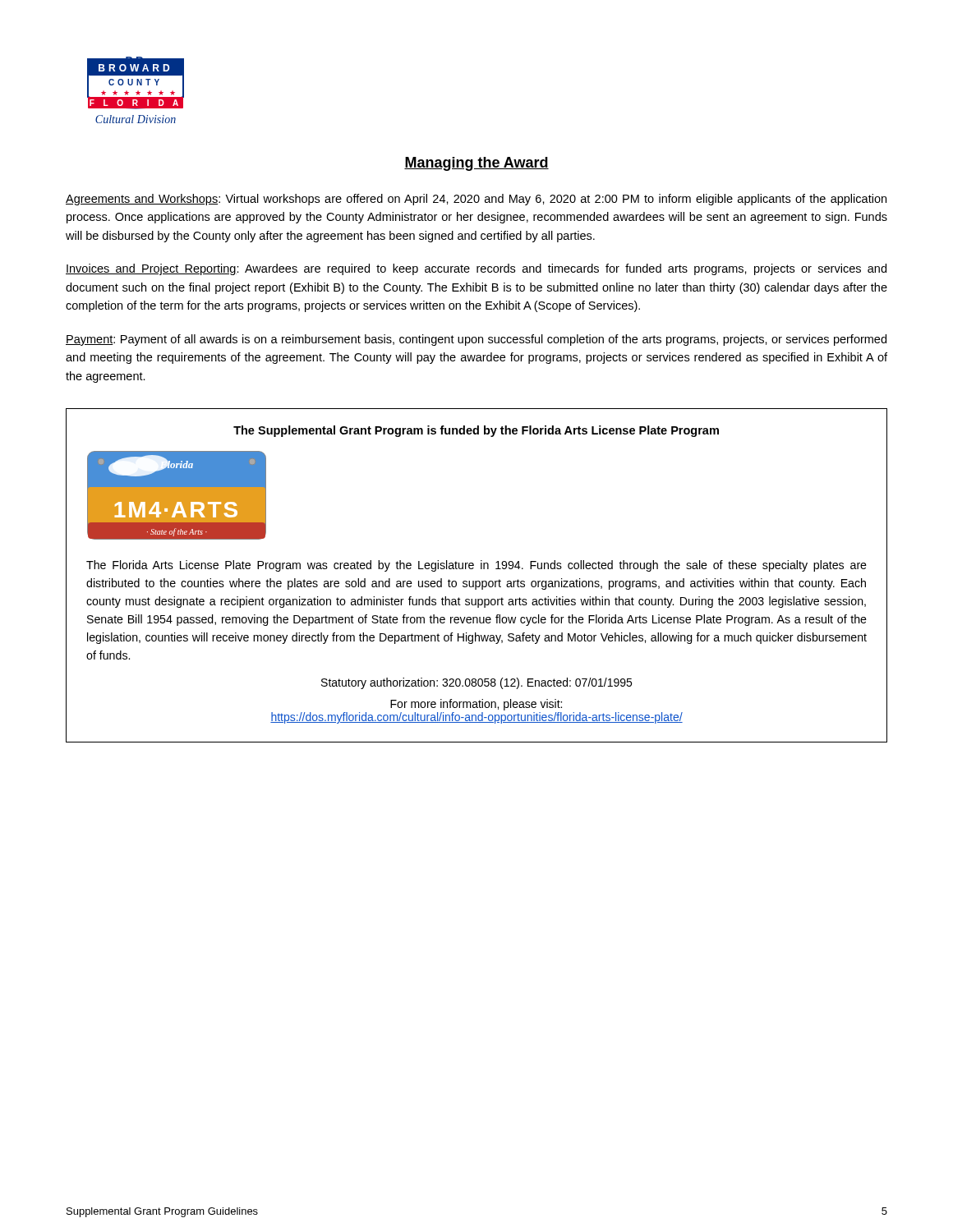Point to the block beginning "For more information, please visit:"
The height and width of the screenshot is (1232, 953).
click(476, 711)
